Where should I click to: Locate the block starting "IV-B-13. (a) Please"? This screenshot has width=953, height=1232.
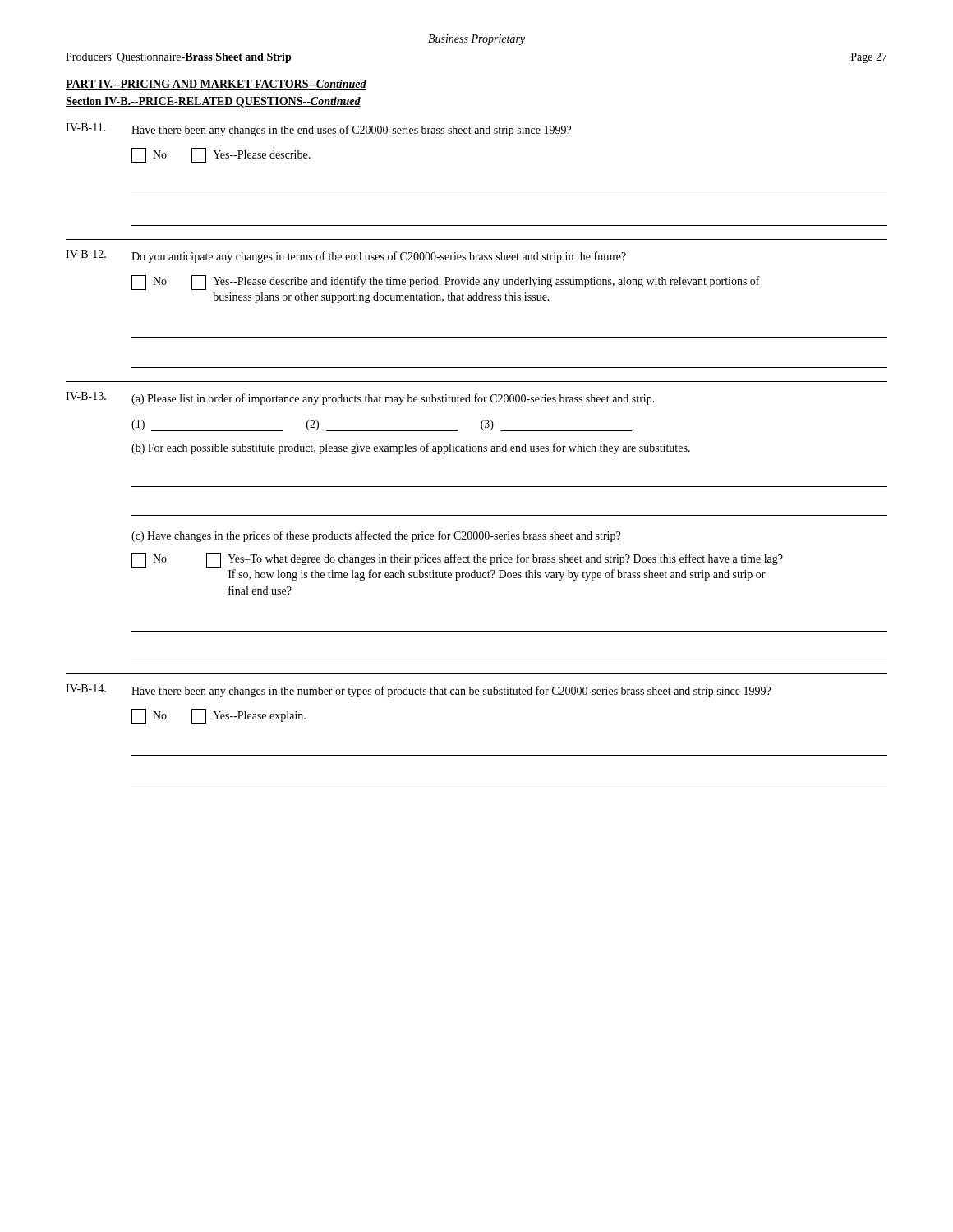476,525
